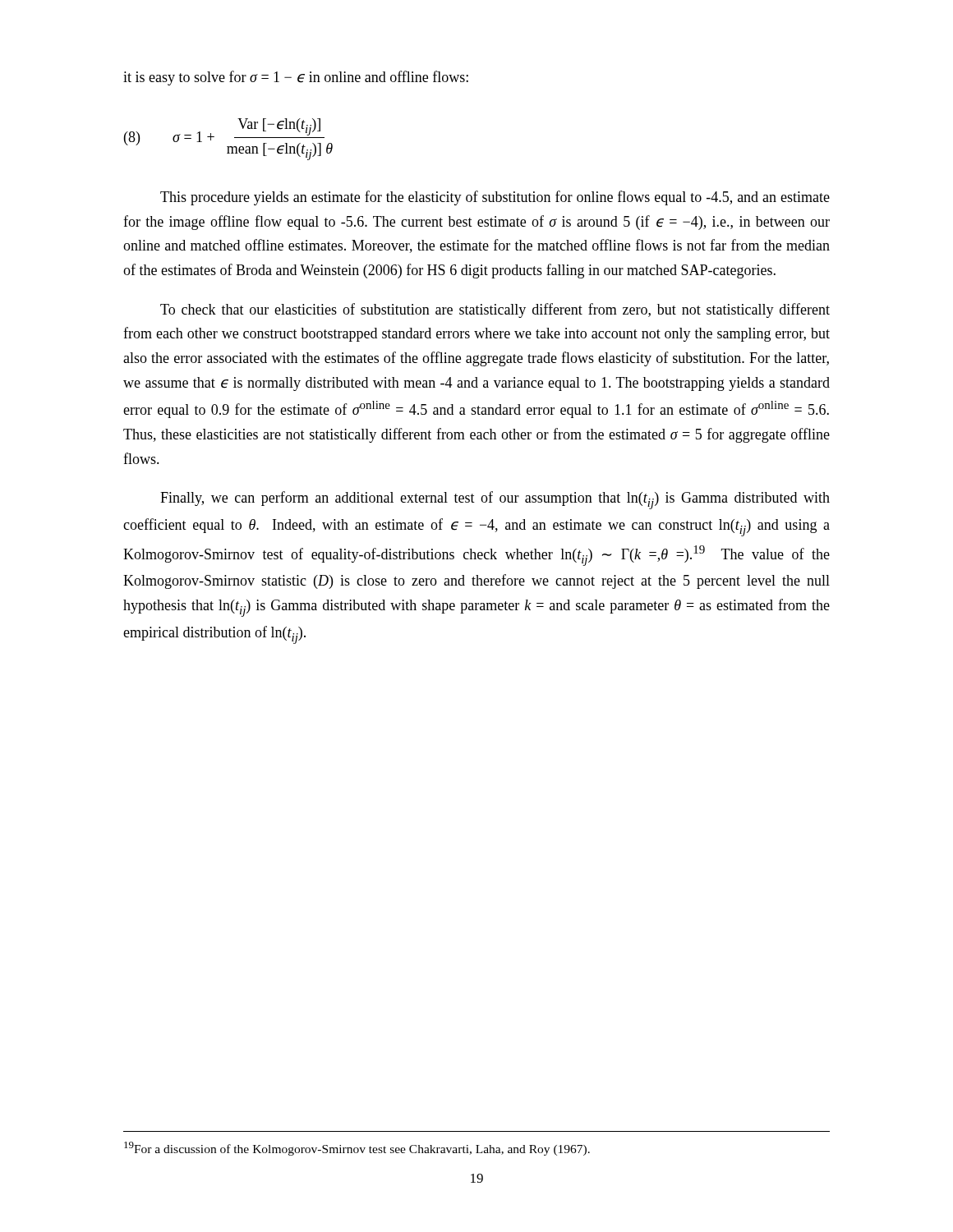Screen dimensions: 1232x953
Task: Locate the text block containing "To check that our elasticities of"
Action: pos(476,385)
